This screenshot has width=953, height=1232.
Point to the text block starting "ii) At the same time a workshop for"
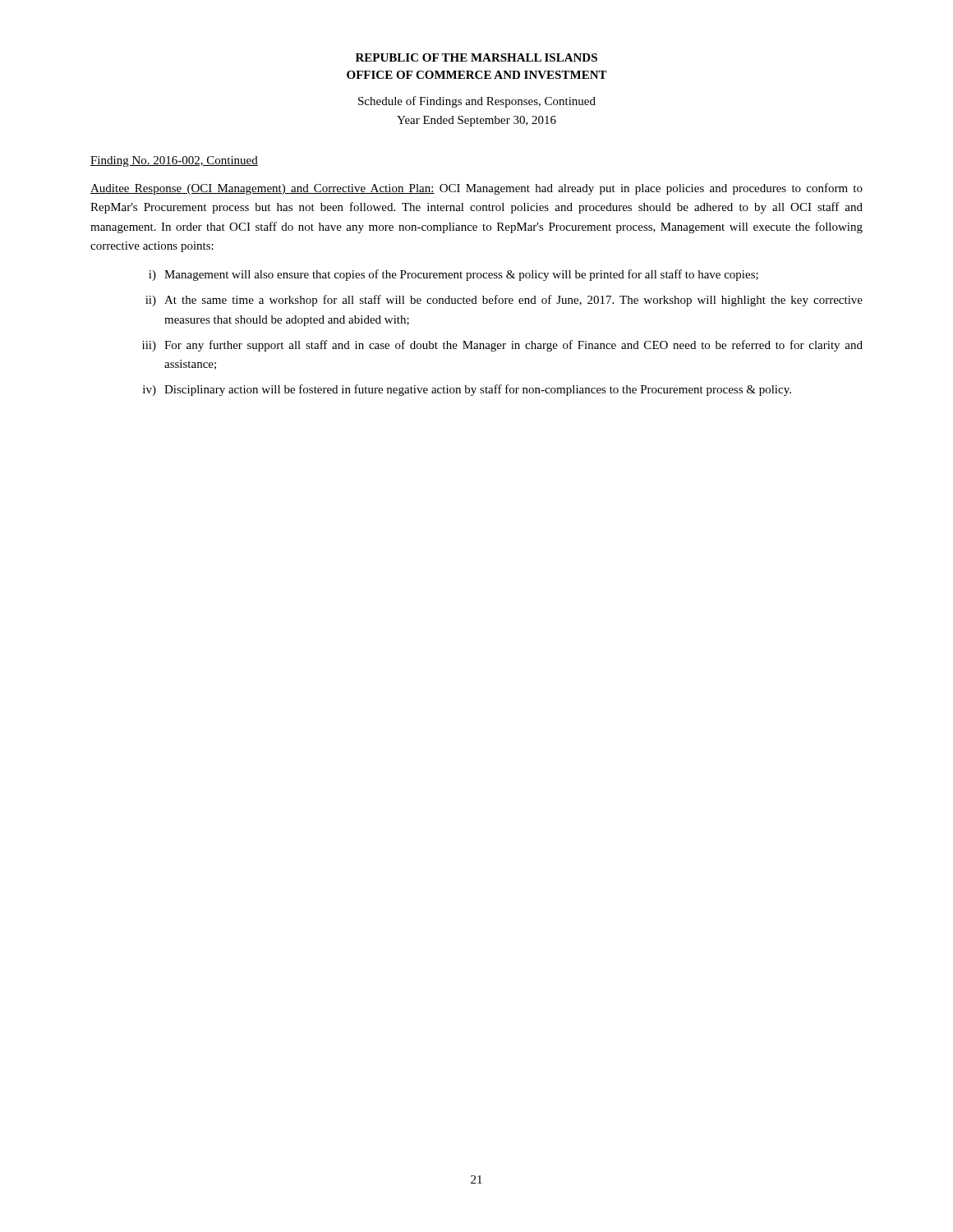[x=493, y=310]
